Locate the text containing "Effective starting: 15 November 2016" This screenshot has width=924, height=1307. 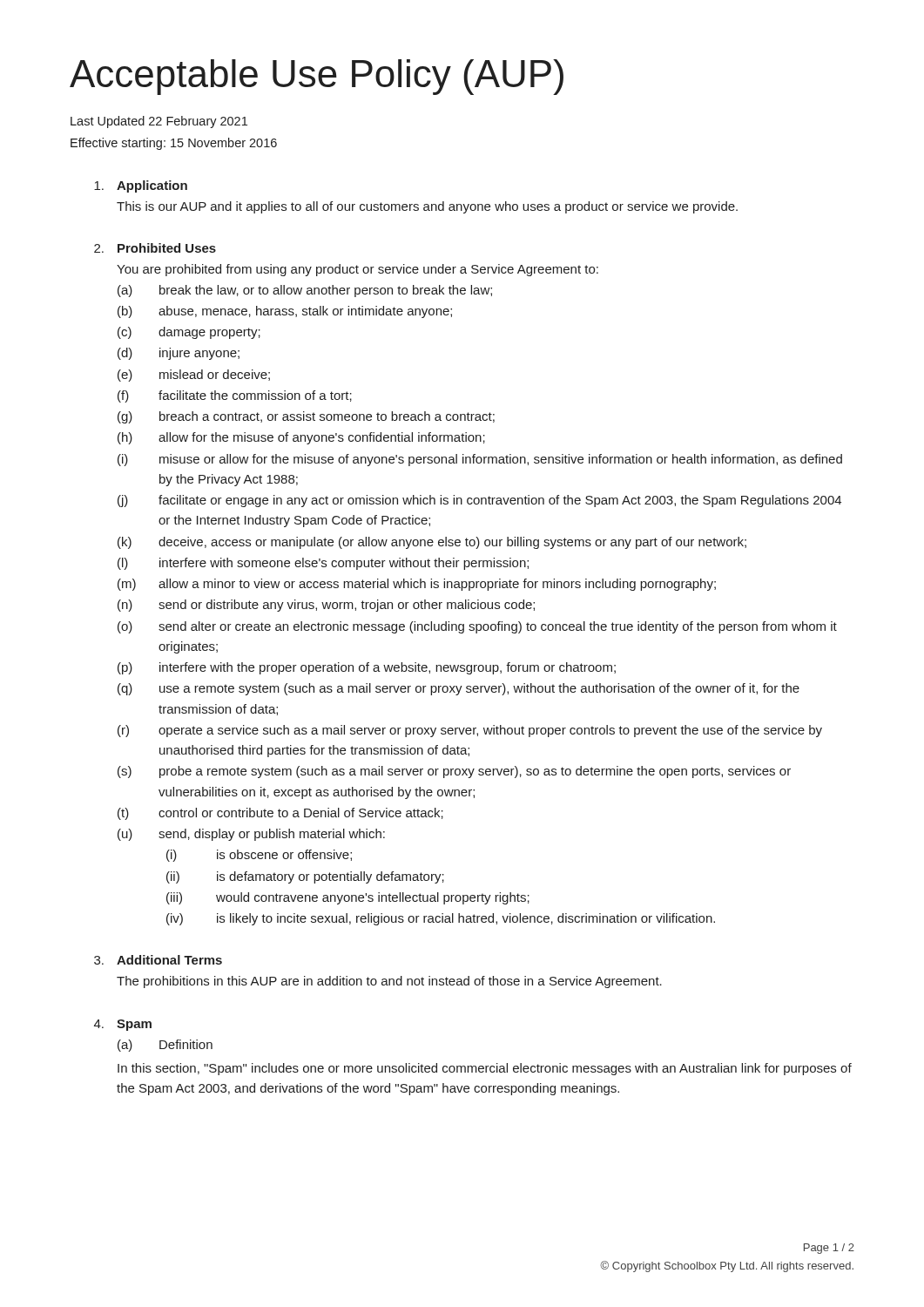173,143
